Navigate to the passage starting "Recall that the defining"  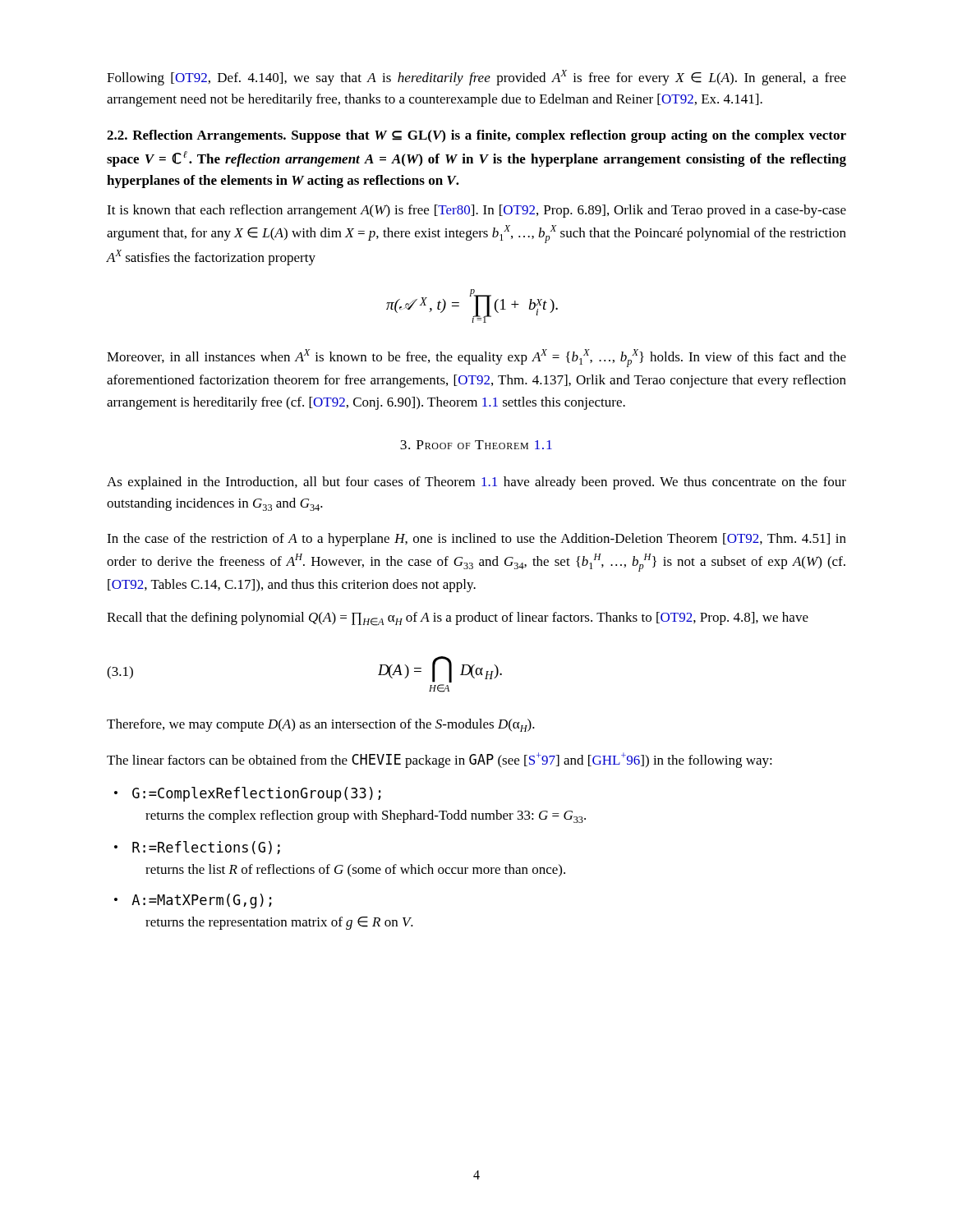458,619
